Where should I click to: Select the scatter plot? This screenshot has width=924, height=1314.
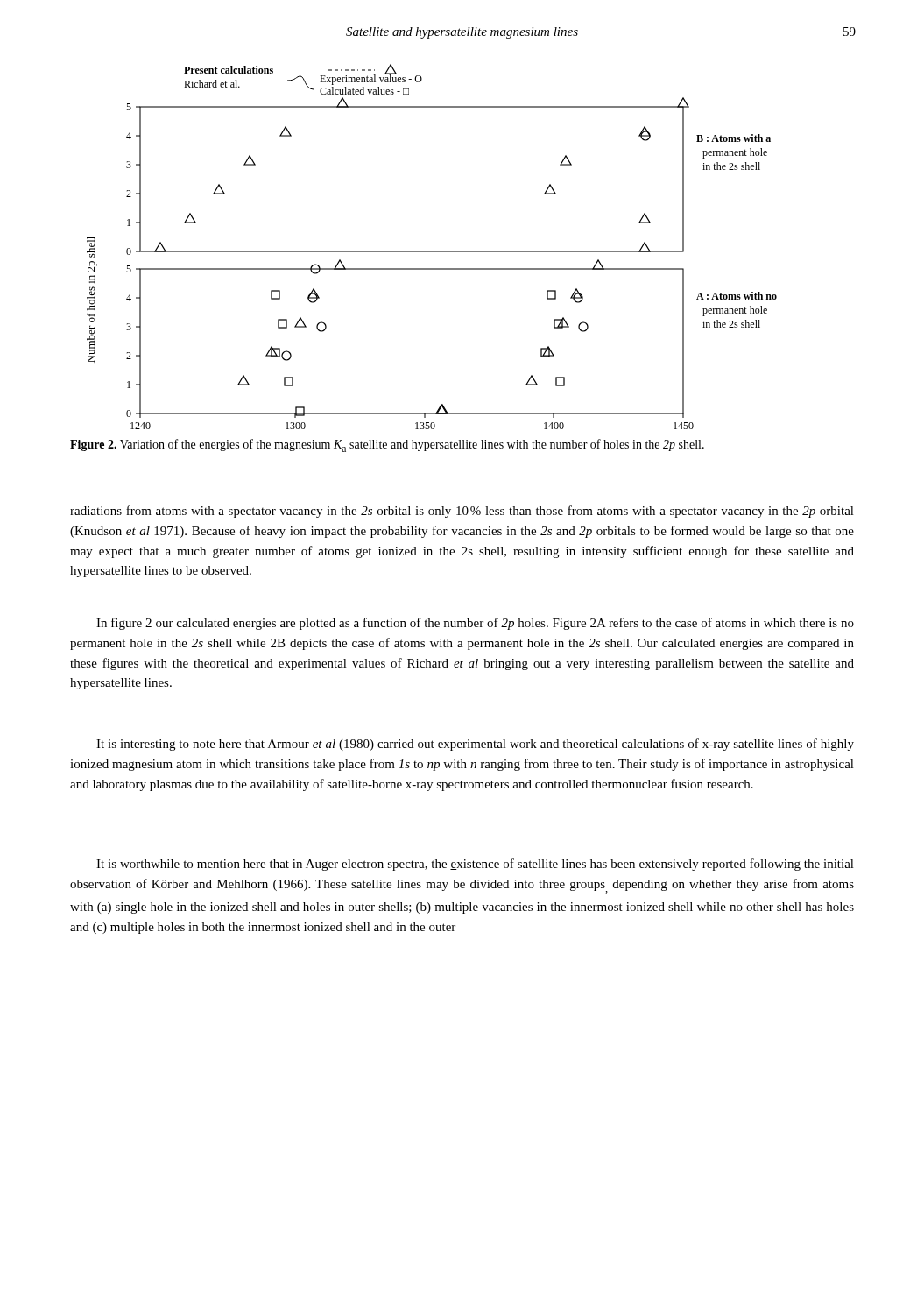[462, 243]
